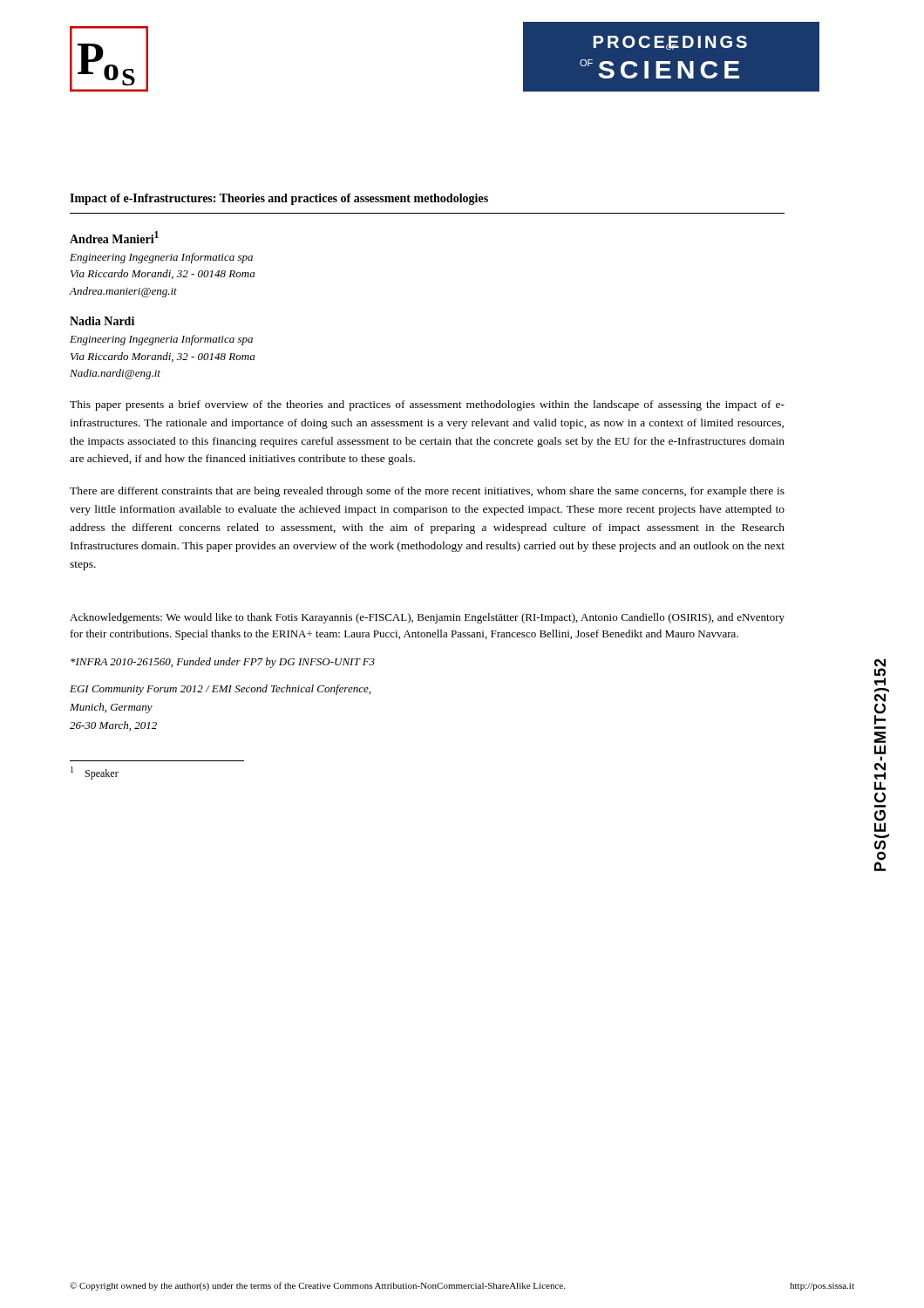Screen dimensions: 1308x924
Task: Locate the text starting "1 Speaker"
Action: pos(95,773)
